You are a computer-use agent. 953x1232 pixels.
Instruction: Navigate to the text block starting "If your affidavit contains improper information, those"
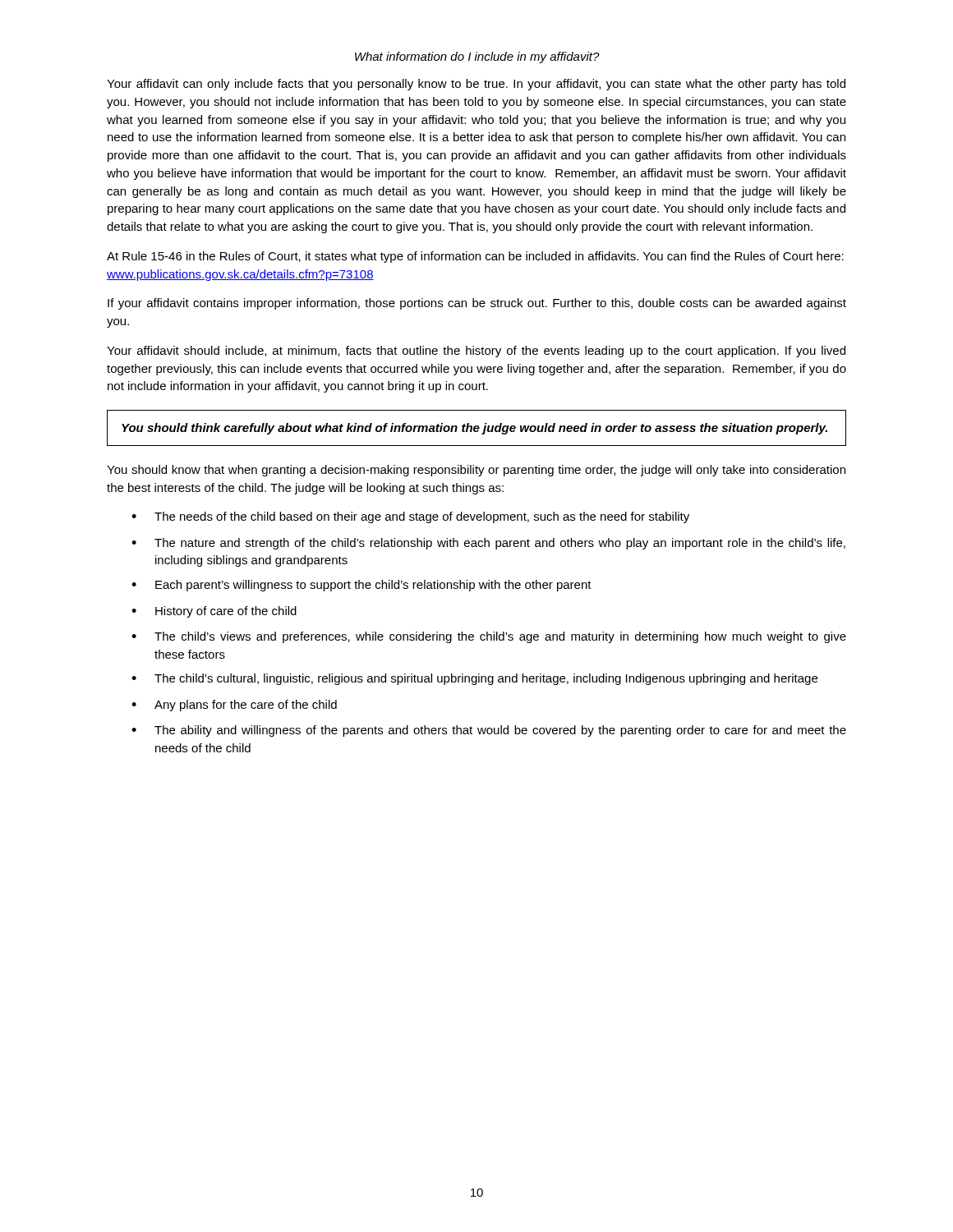coord(476,312)
